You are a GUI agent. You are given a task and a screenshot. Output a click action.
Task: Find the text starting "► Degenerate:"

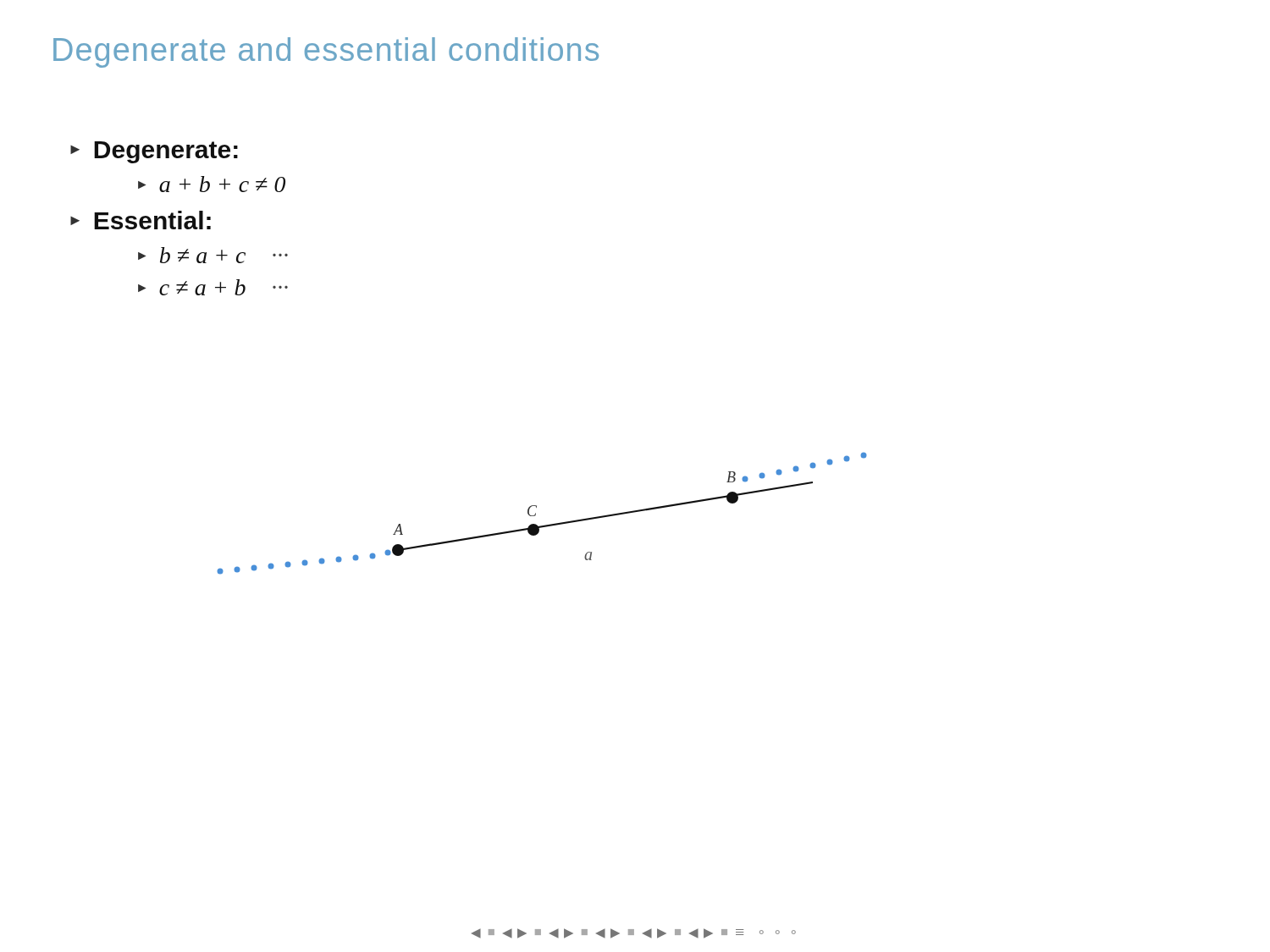coord(154,150)
